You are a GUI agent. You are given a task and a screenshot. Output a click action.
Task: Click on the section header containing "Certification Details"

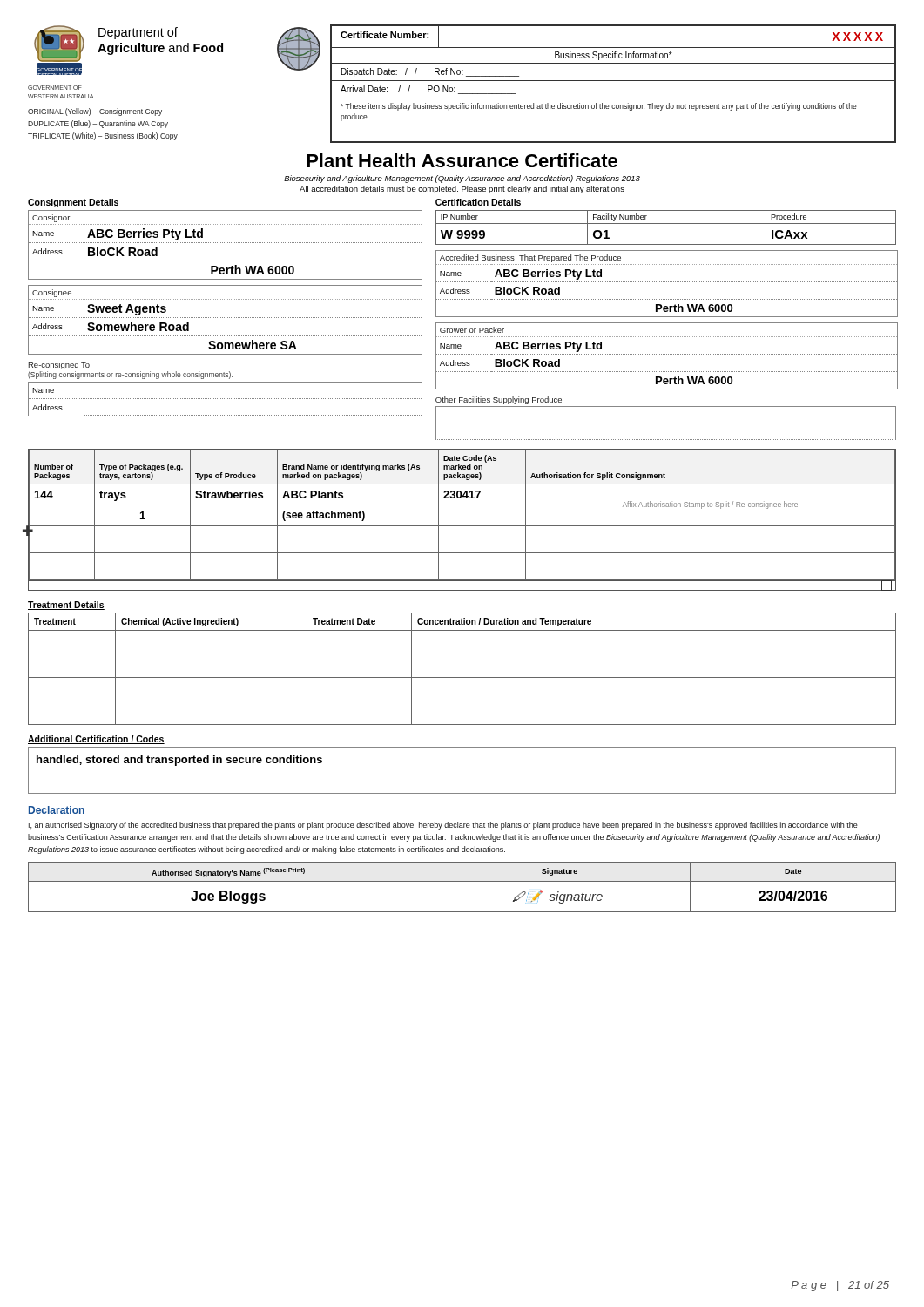point(478,202)
